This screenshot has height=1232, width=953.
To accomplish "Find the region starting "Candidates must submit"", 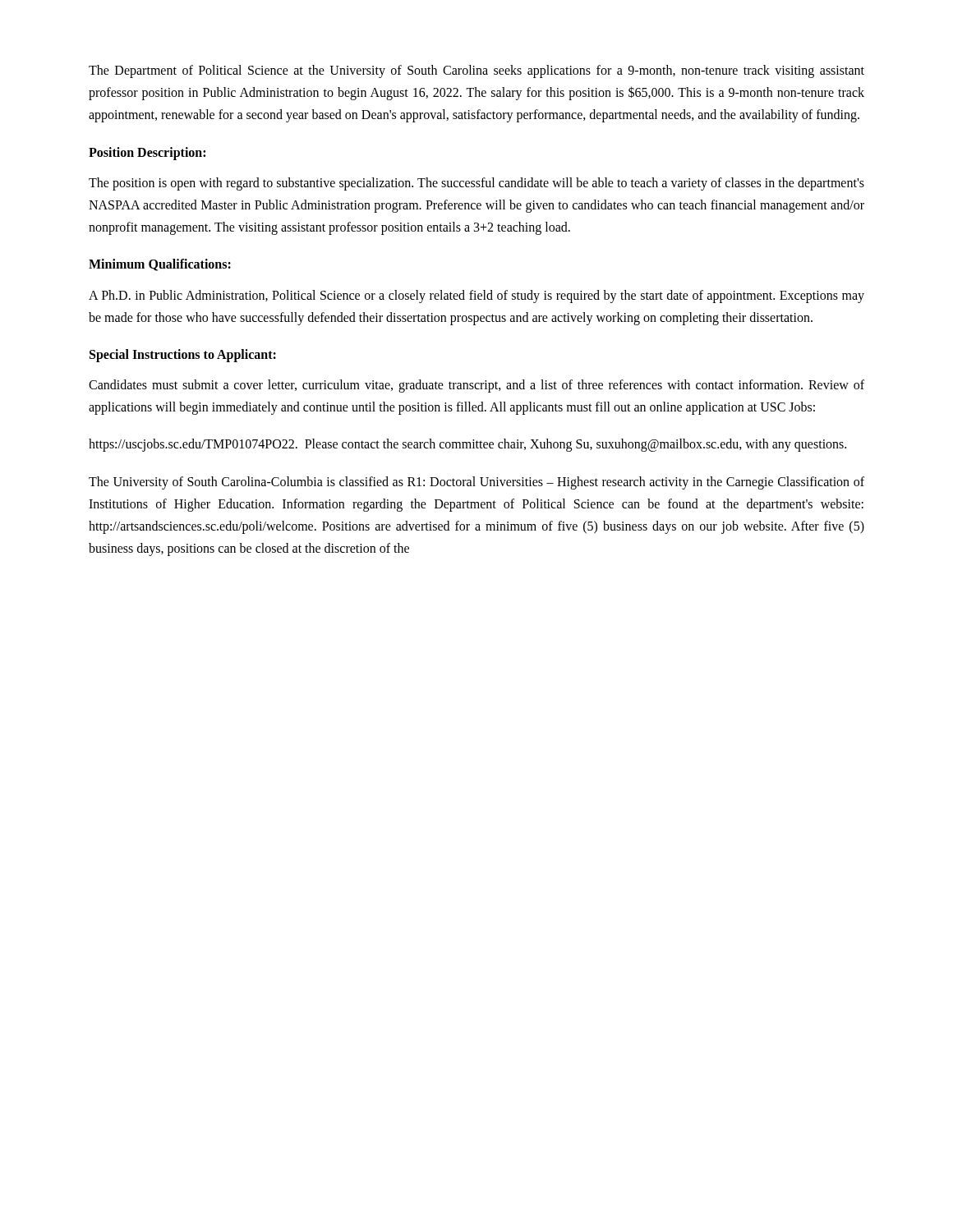I will click(476, 396).
